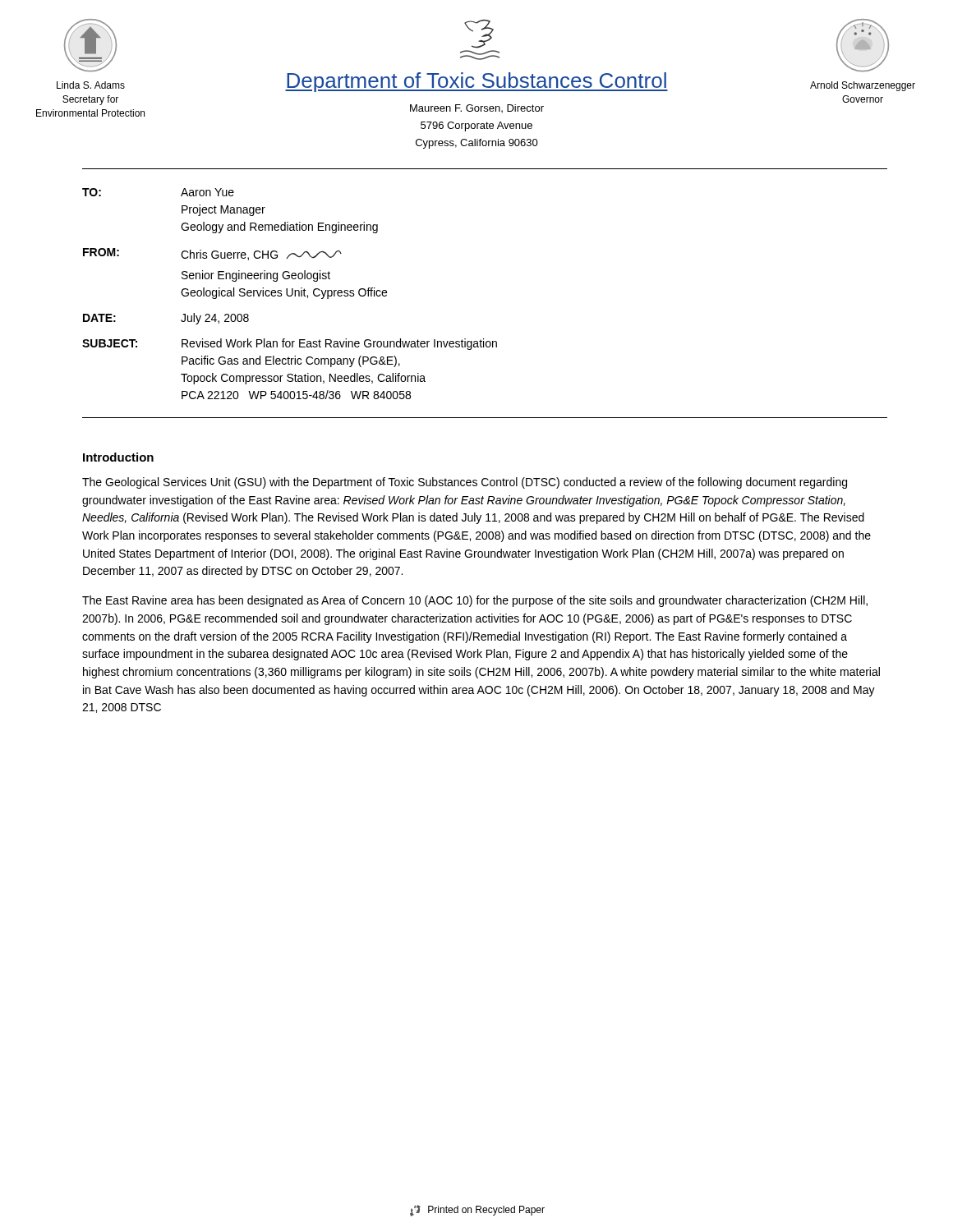Screen dimensions: 1232x953
Task: Point to the element starting "Maureen F. Gorsen, Director 5796"
Action: pyautogui.click(x=476, y=125)
